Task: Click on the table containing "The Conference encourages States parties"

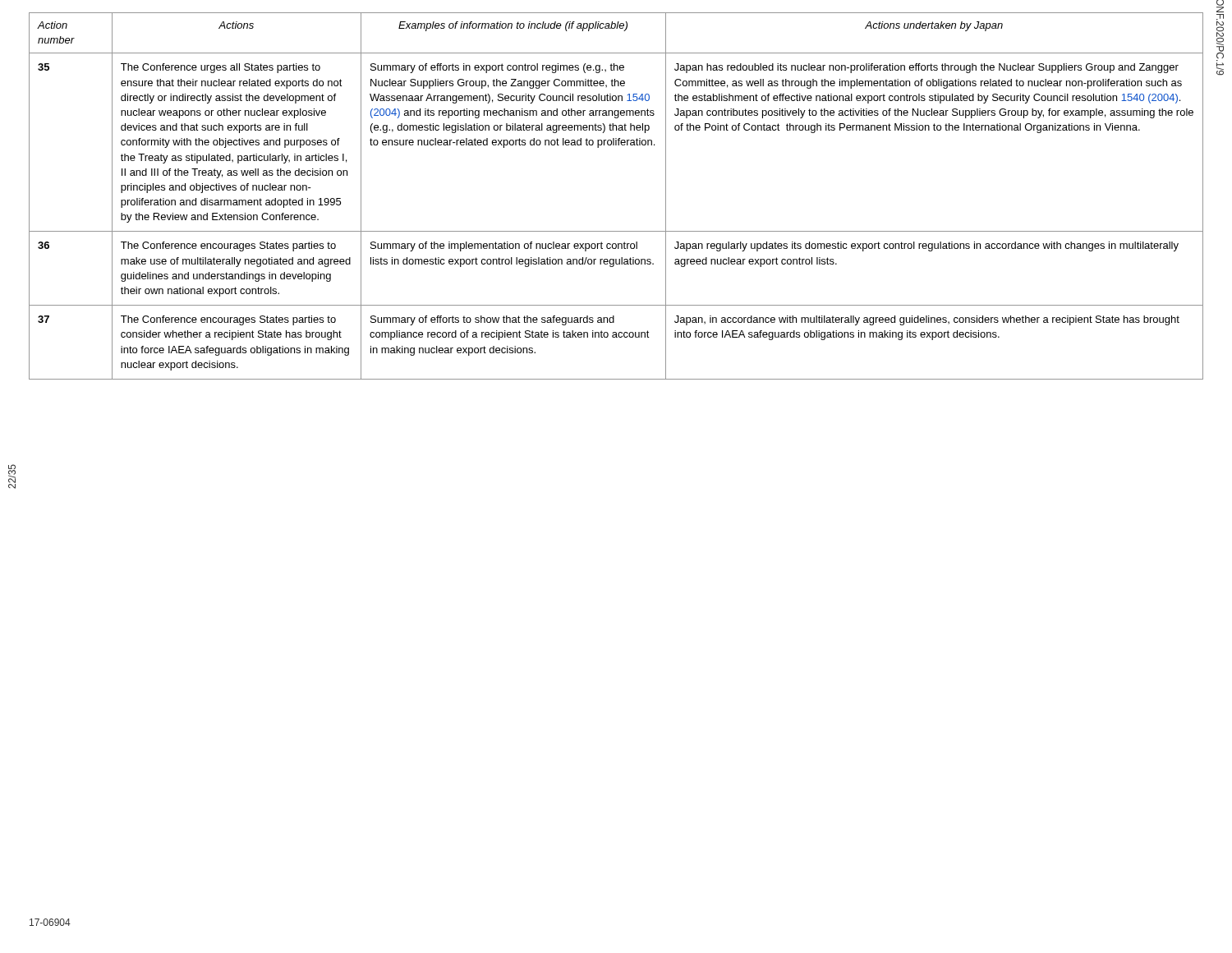Action: click(x=616, y=196)
